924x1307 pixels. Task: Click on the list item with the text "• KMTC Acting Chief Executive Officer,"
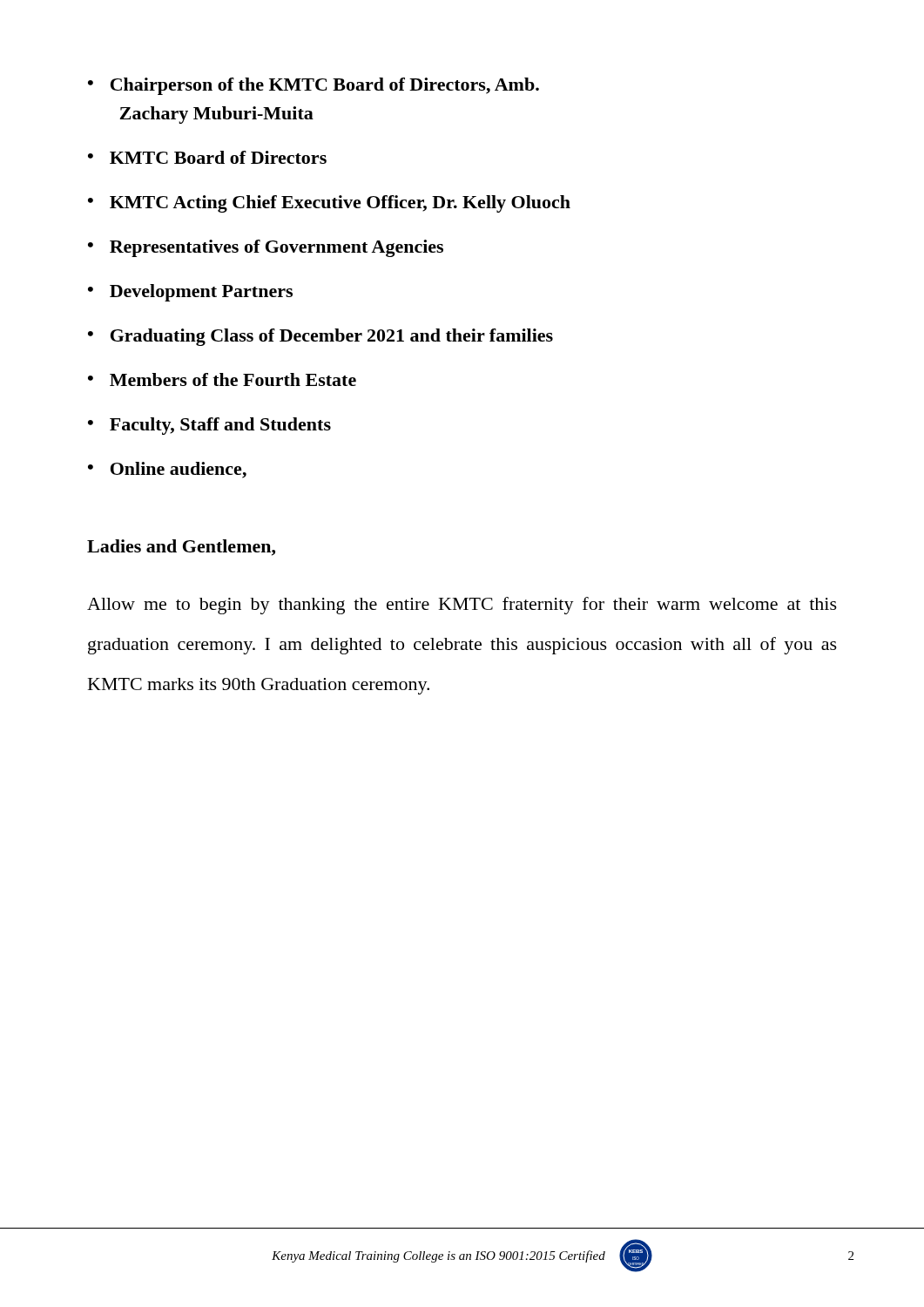(329, 202)
